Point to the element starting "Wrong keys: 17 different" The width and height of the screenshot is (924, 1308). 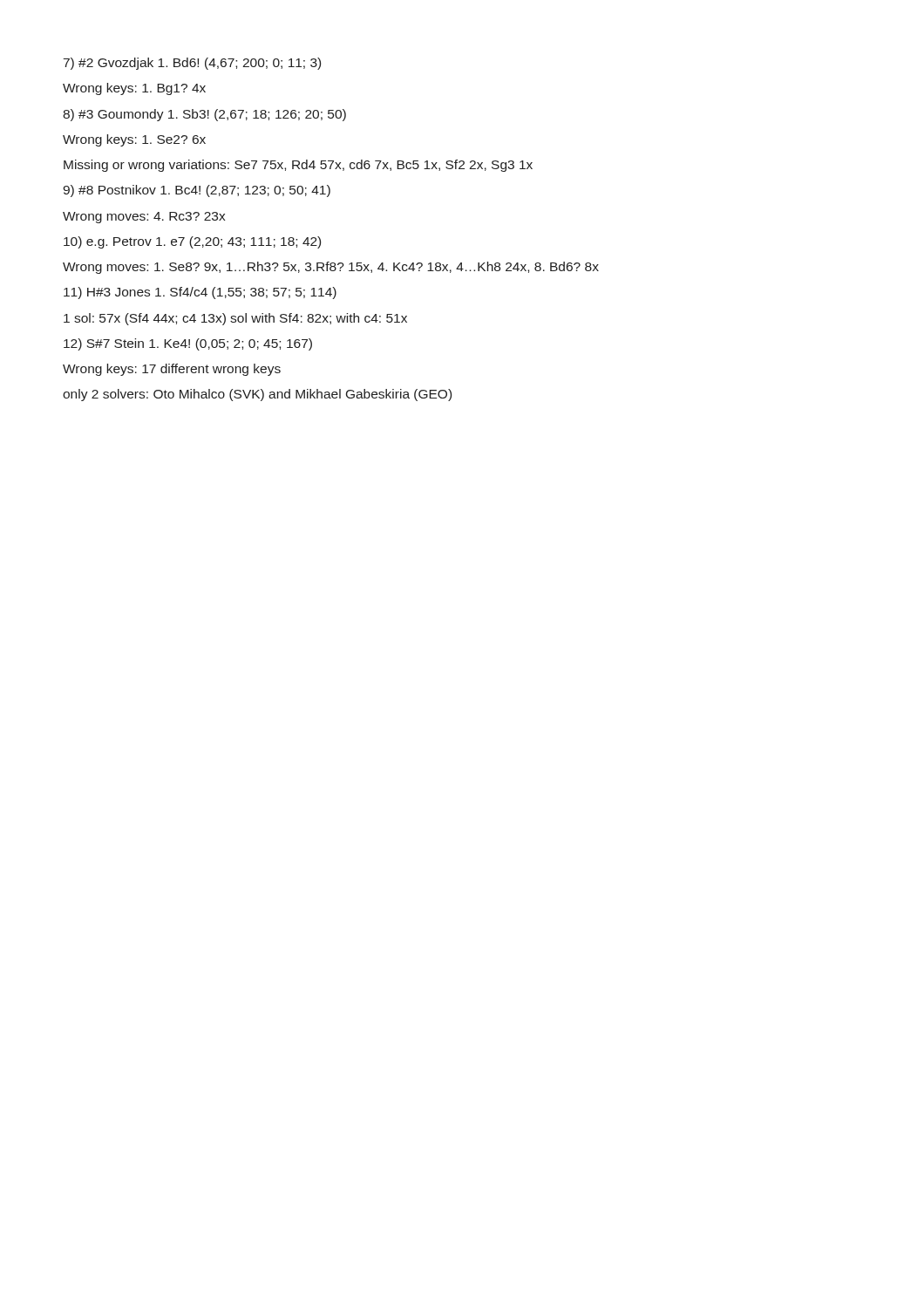coord(172,368)
